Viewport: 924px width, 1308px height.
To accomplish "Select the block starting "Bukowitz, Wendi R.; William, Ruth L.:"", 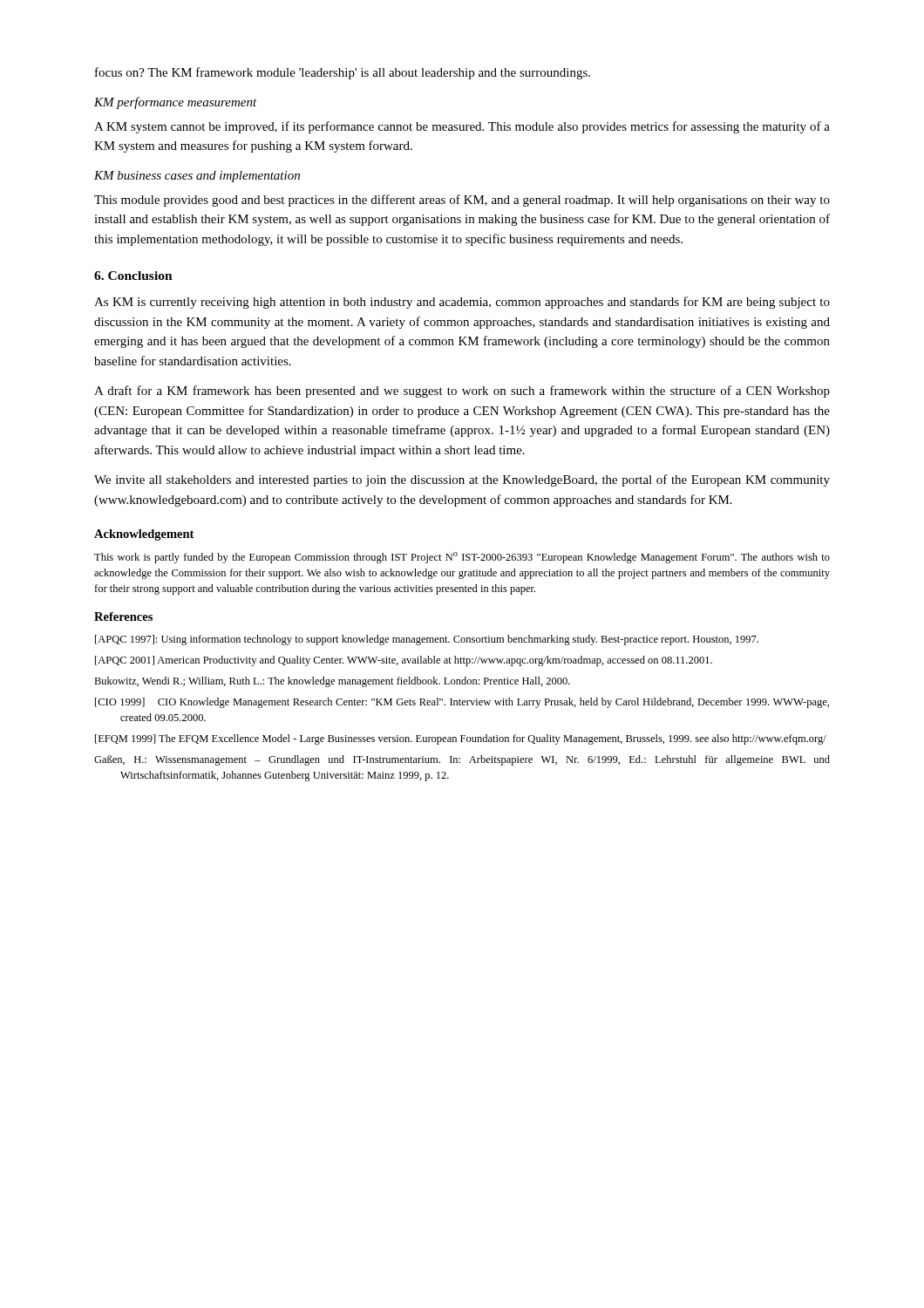I will 332,681.
